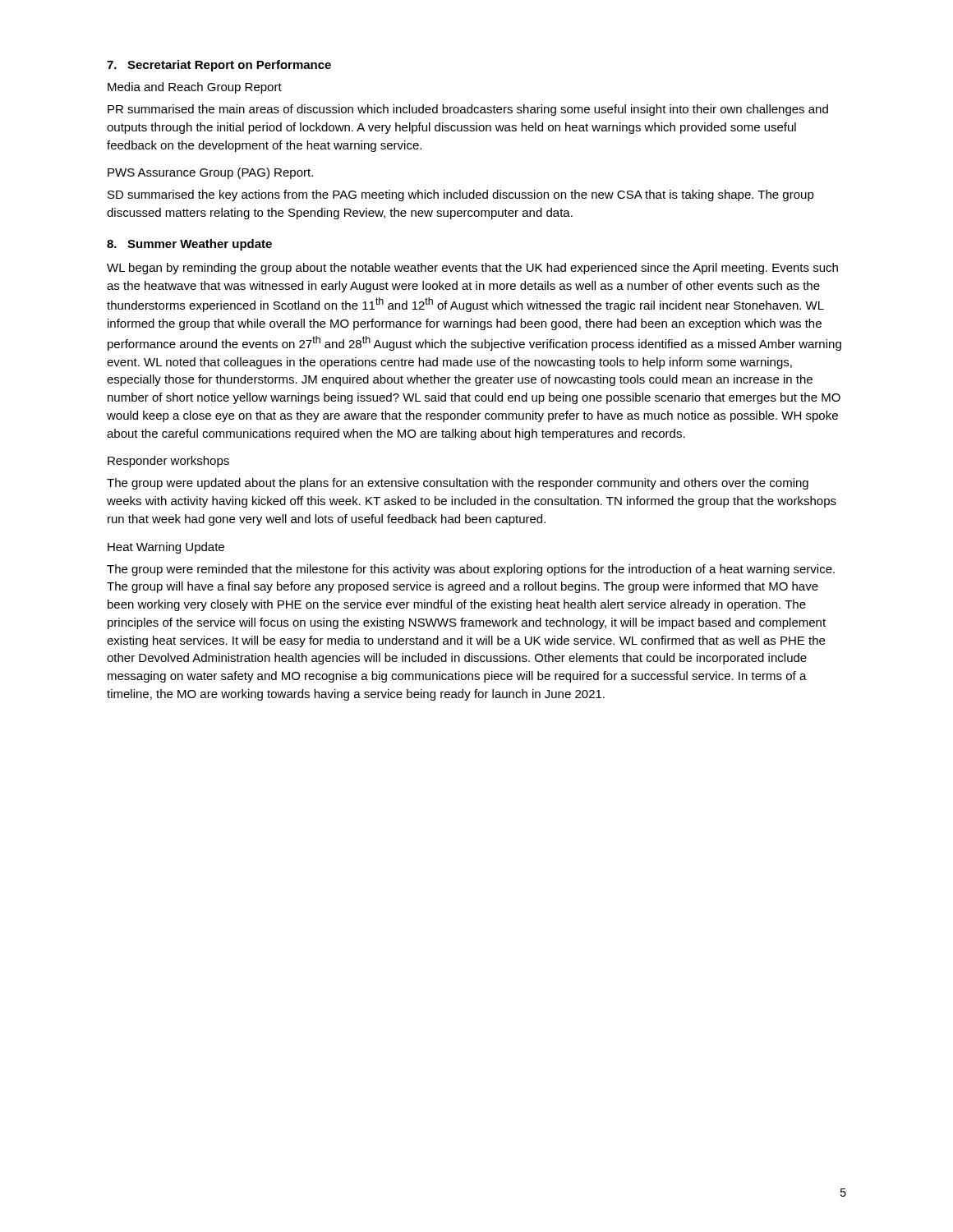
Task: Locate the text block with the text "WL began by reminding"
Action: (x=474, y=350)
